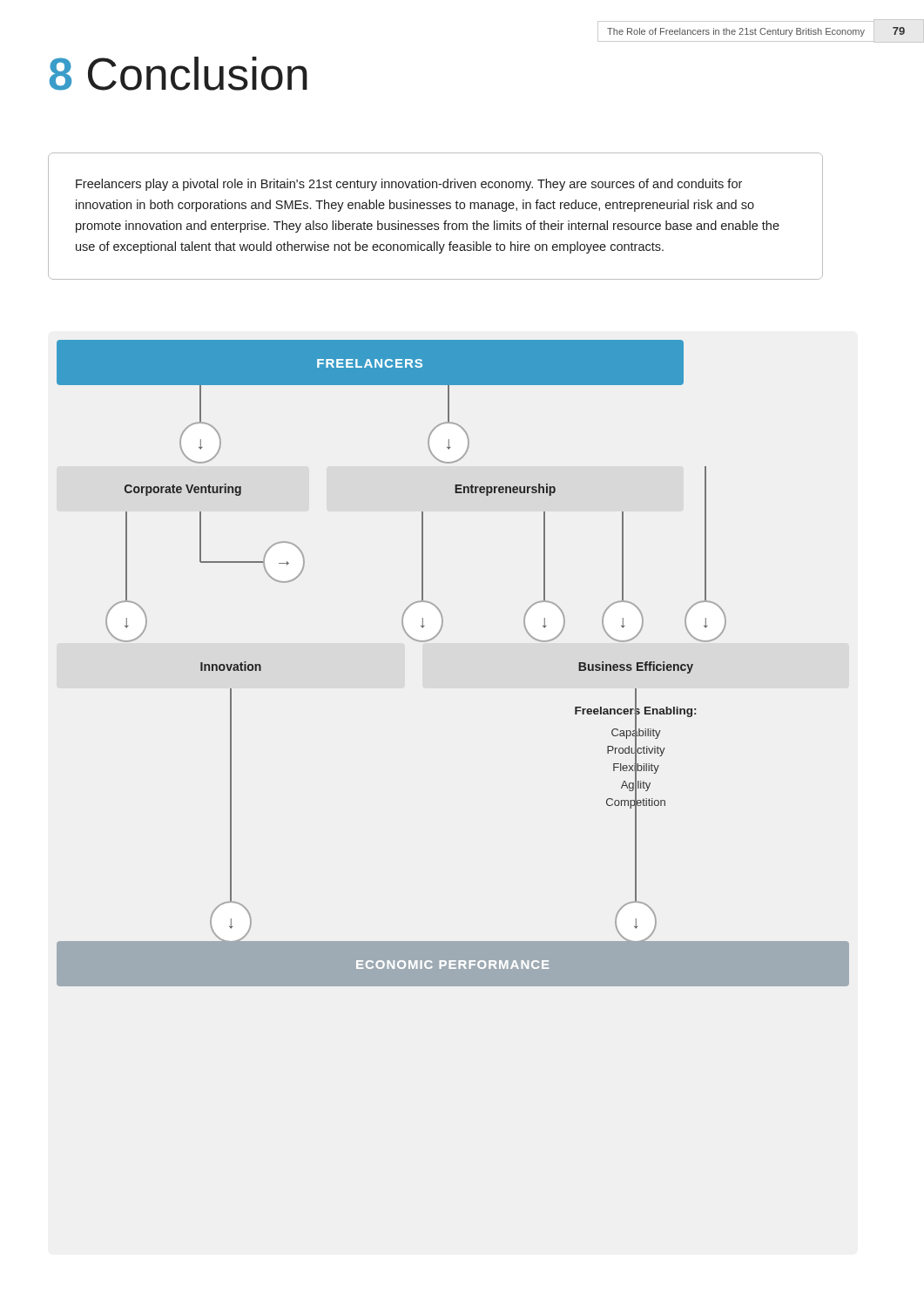Navigate to the passage starting "Freelancers play a"
Image resolution: width=924 pixels, height=1307 pixels.
pos(435,216)
